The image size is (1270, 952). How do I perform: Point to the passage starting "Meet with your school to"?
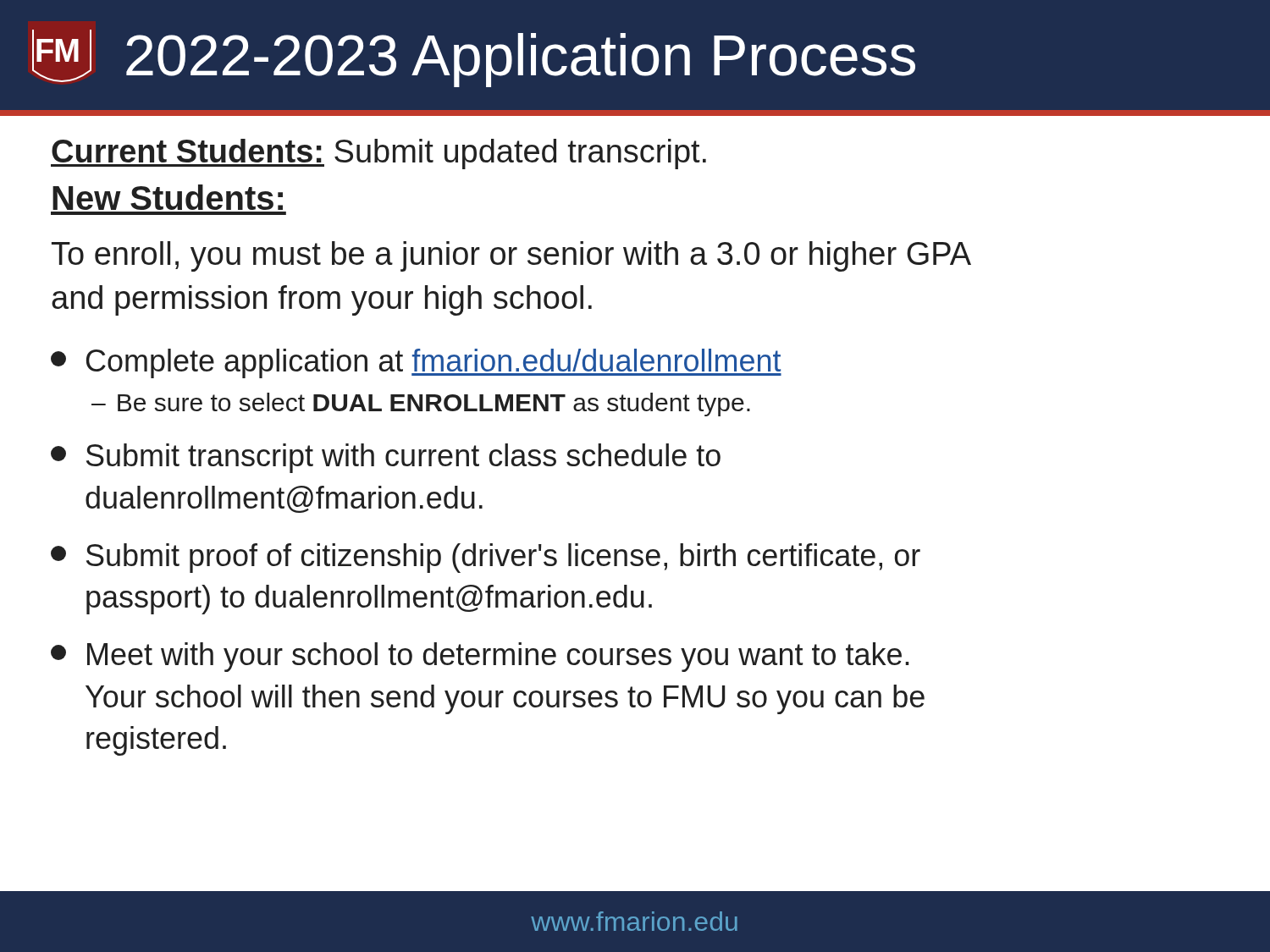coord(635,697)
